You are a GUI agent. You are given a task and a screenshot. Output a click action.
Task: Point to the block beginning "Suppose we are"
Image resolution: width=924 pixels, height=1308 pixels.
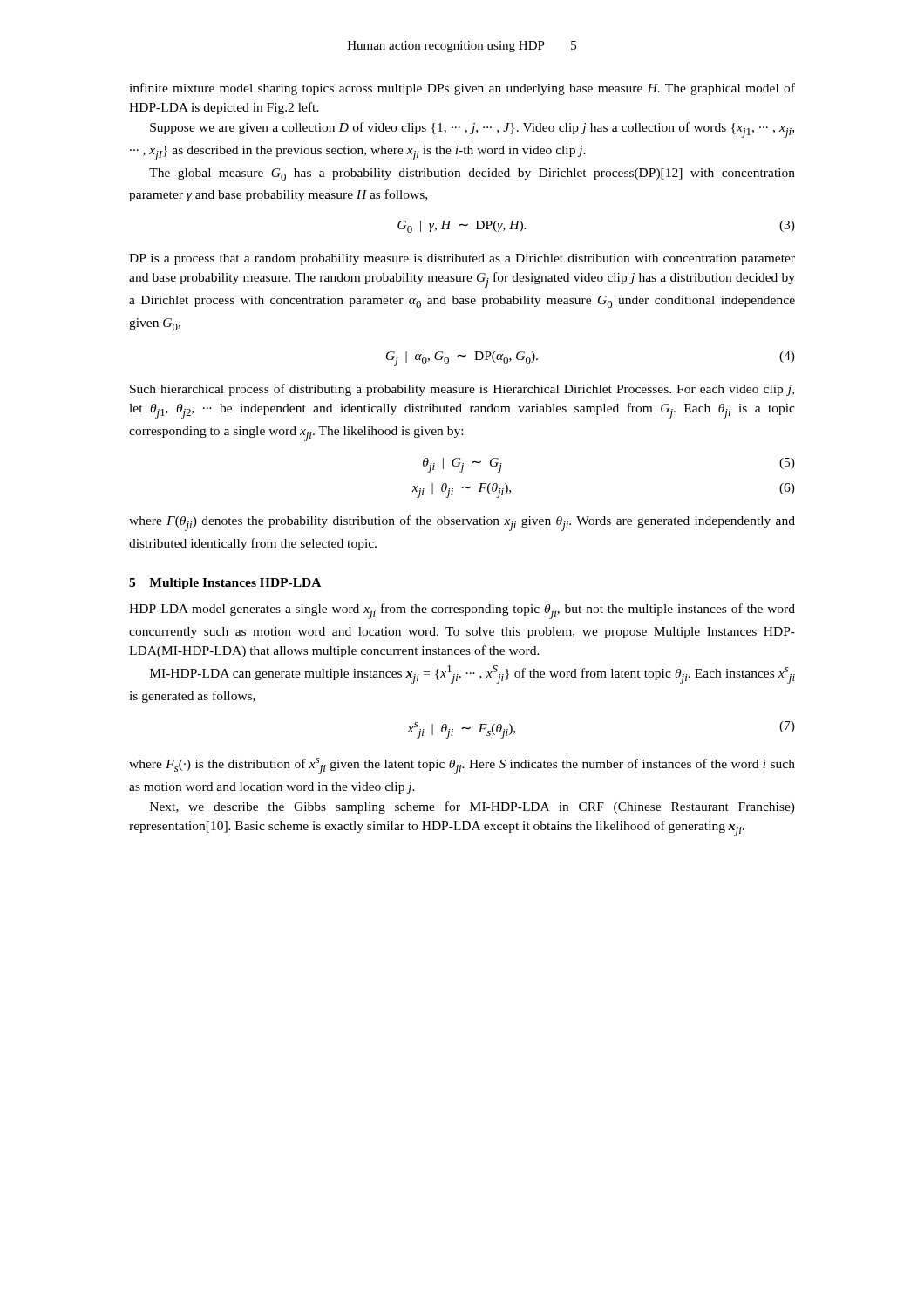pos(462,140)
